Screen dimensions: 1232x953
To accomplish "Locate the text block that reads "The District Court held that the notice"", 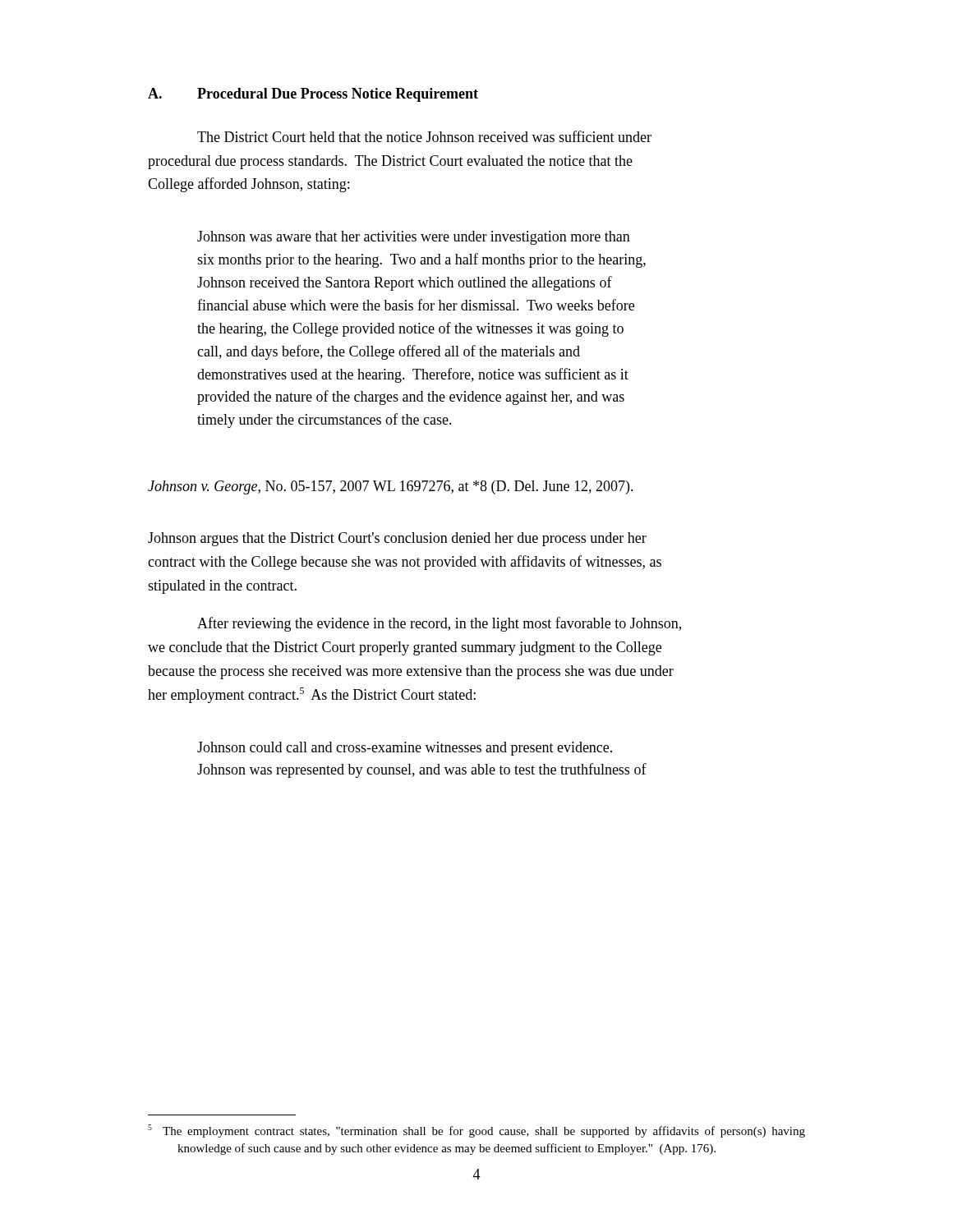I will tap(476, 161).
